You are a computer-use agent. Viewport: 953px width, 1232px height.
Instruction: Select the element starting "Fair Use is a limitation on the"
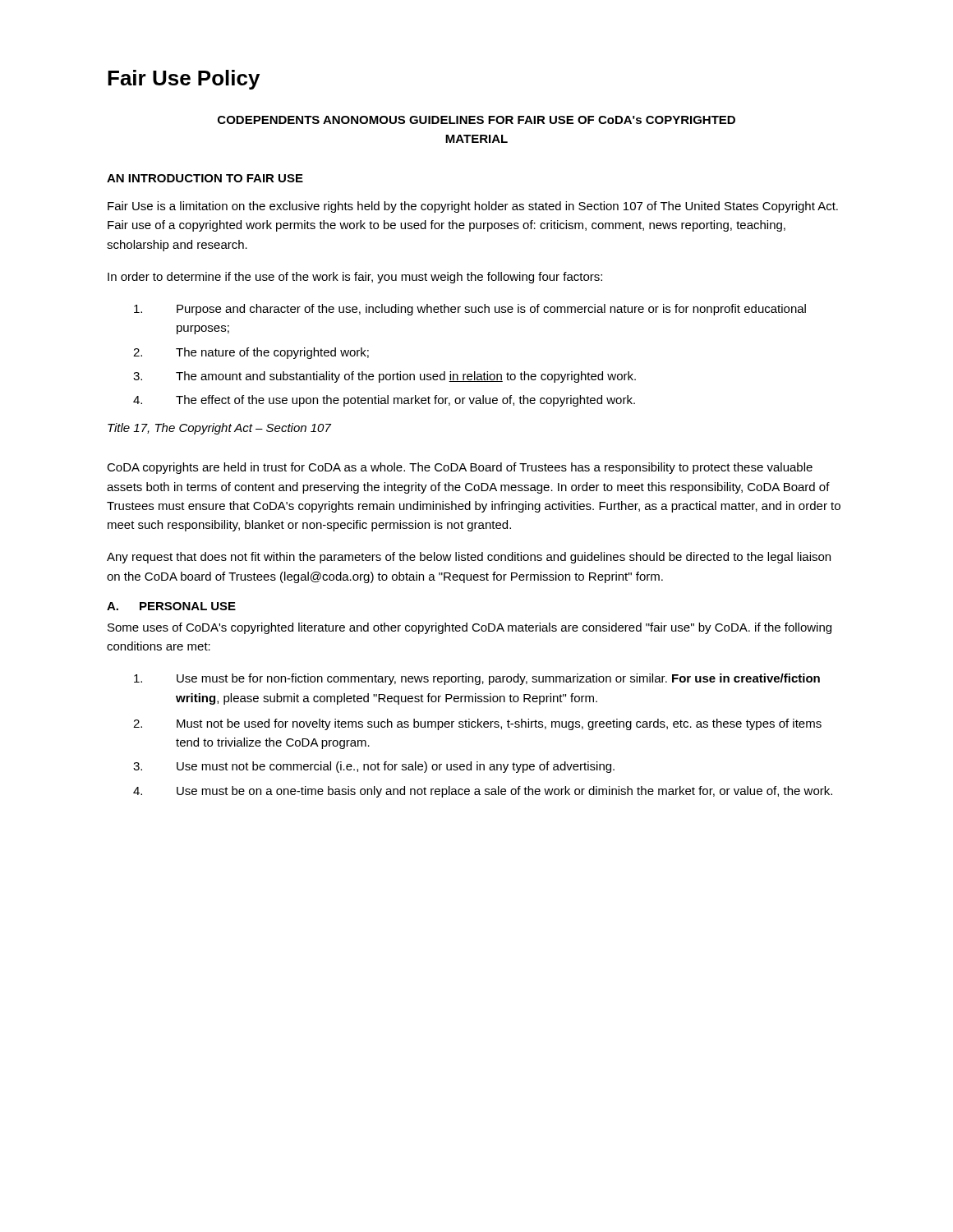pos(473,225)
